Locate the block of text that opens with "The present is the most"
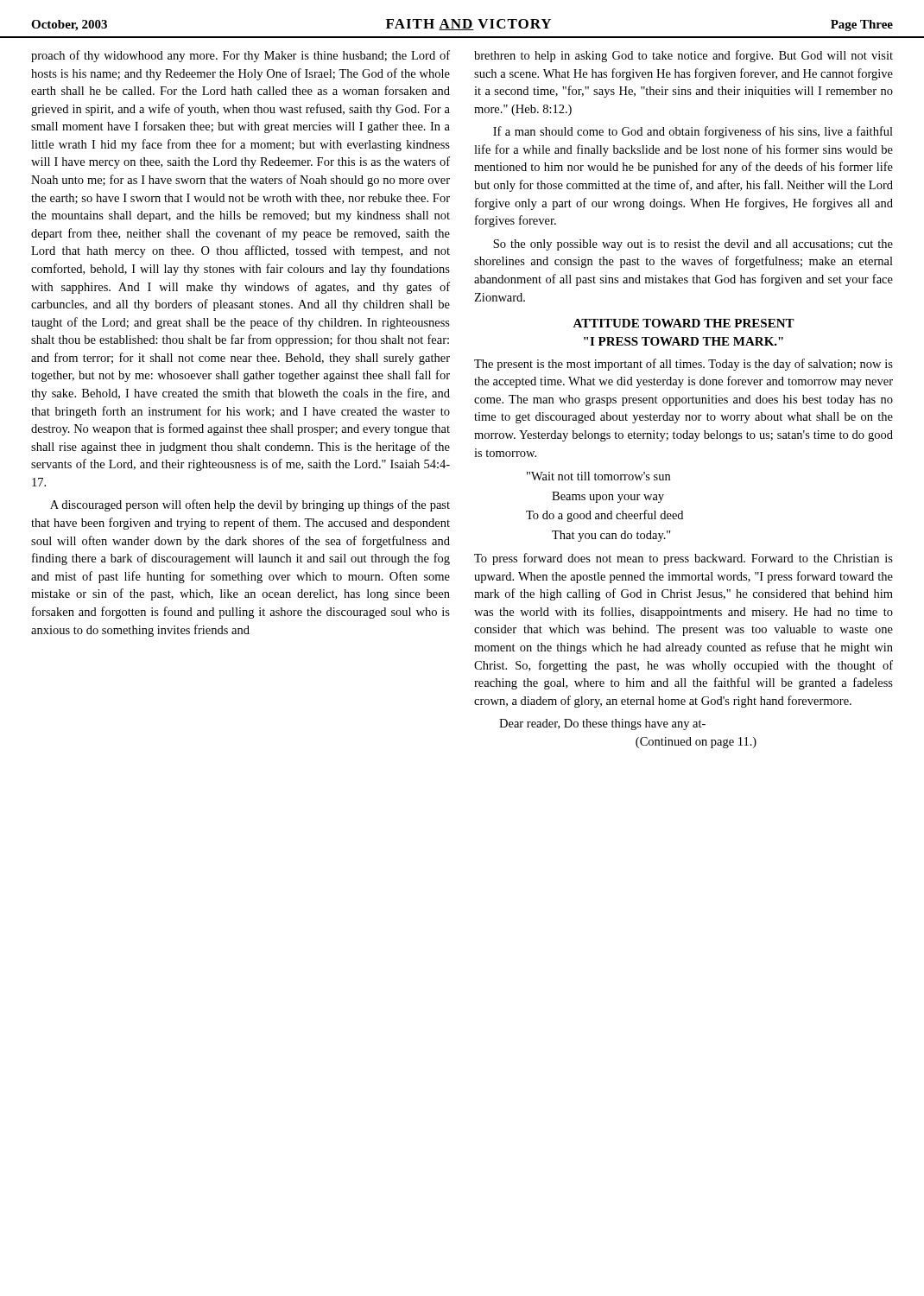Viewport: 924px width, 1296px height. pos(684,408)
